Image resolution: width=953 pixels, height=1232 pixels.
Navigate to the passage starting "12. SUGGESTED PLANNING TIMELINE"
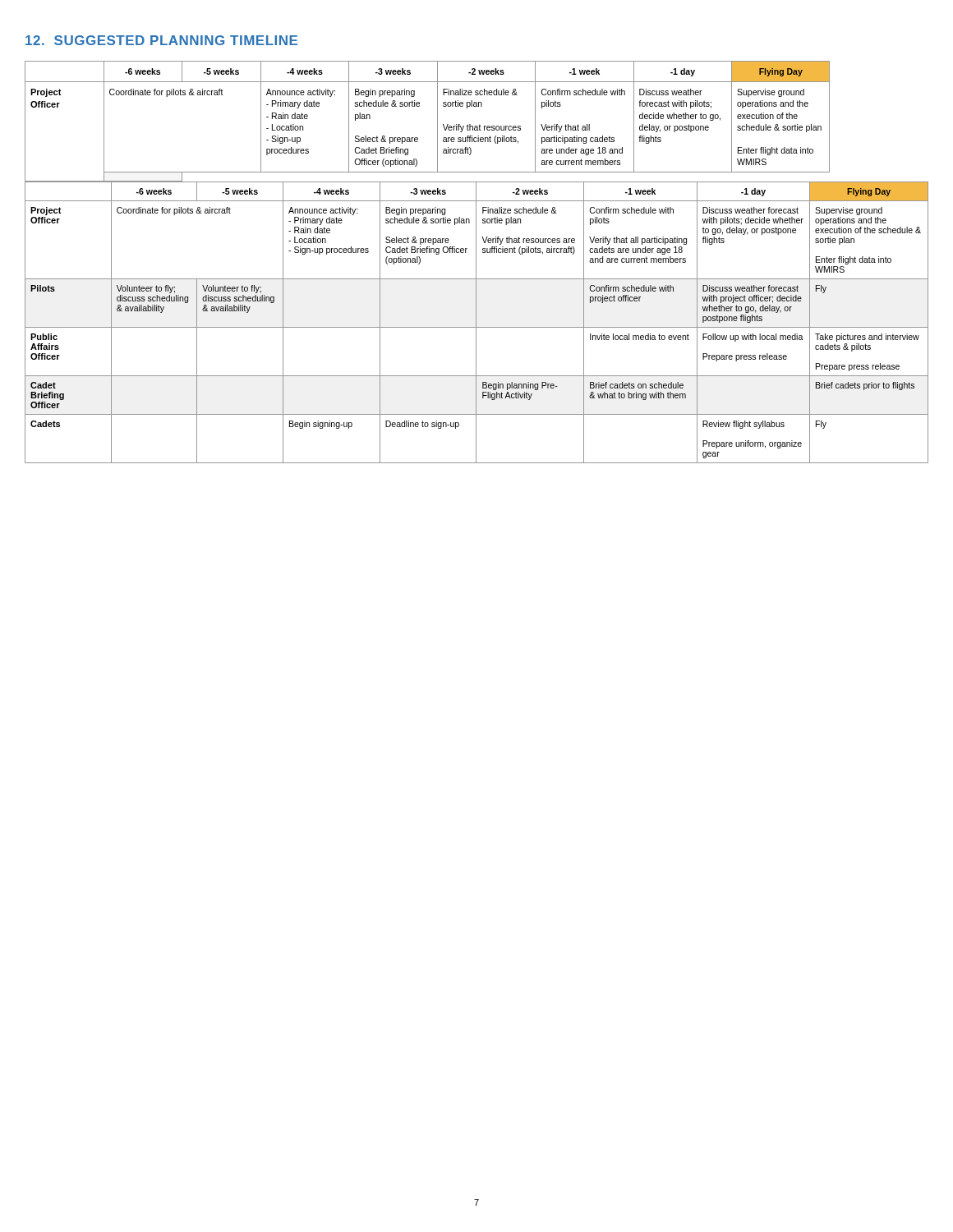(162, 41)
